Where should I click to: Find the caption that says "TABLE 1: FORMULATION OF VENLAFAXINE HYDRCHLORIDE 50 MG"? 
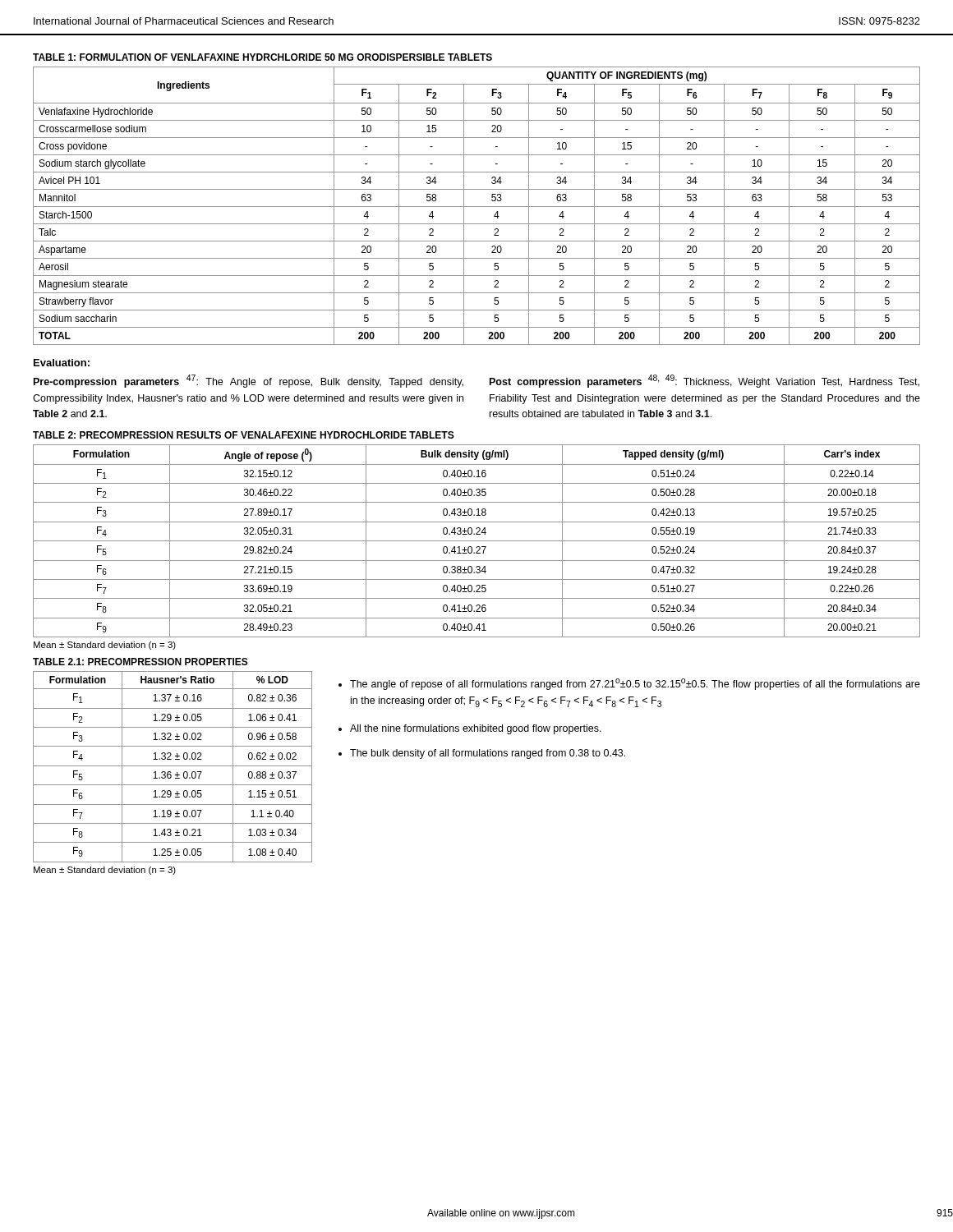click(x=263, y=57)
